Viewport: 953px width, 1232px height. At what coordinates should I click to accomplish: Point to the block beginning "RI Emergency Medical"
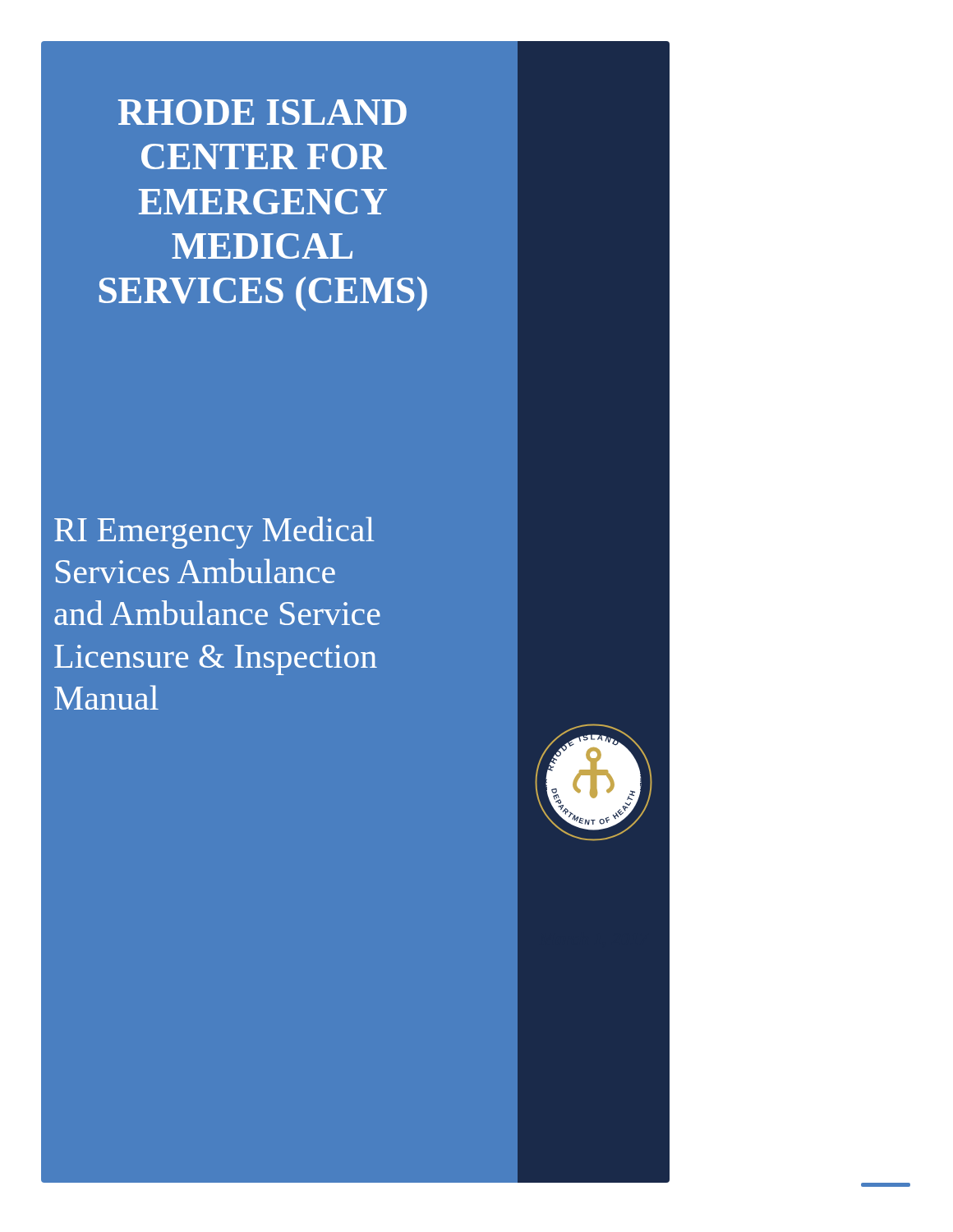(x=217, y=614)
